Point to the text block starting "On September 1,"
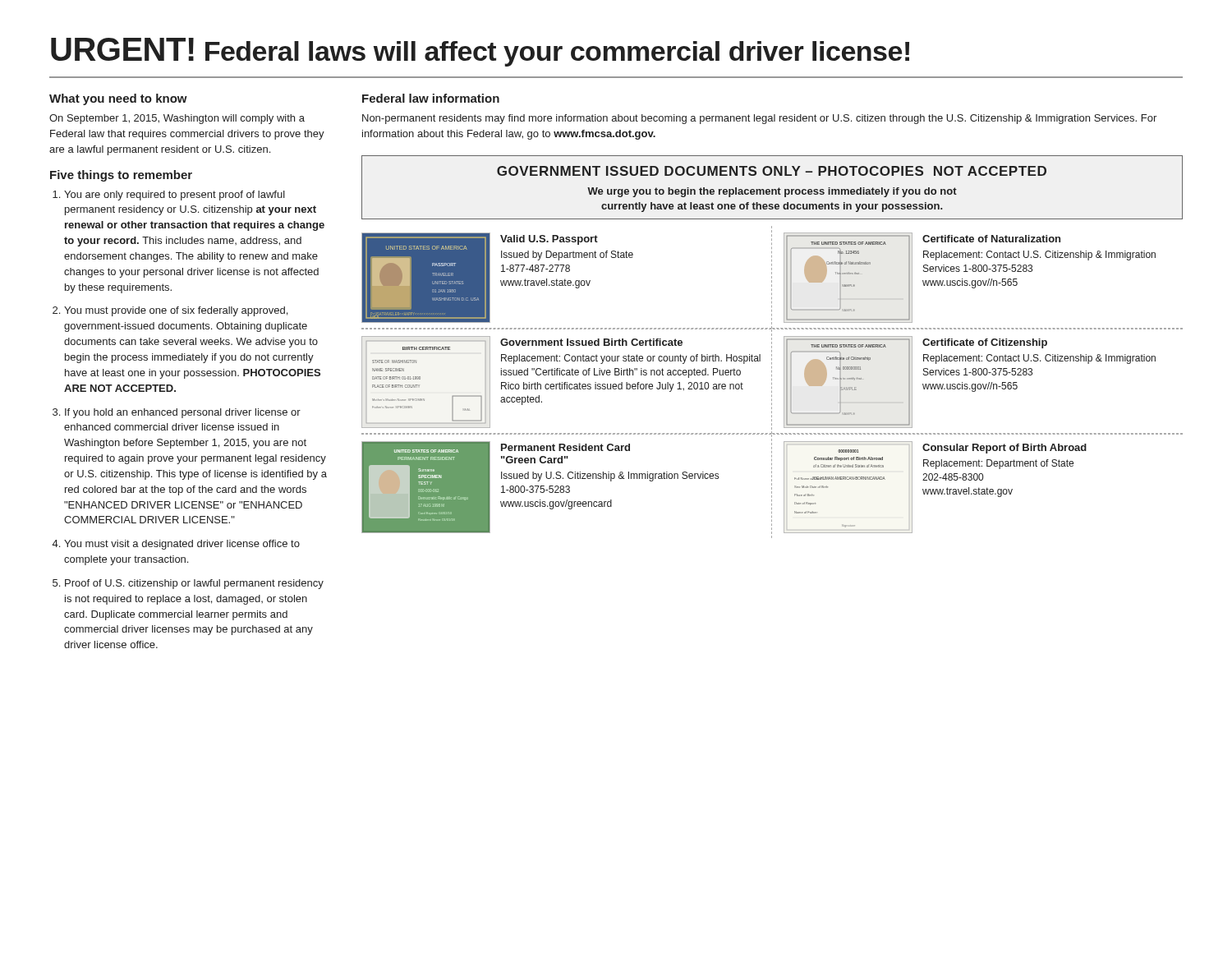The image size is (1232, 953). tap(187, 133)
